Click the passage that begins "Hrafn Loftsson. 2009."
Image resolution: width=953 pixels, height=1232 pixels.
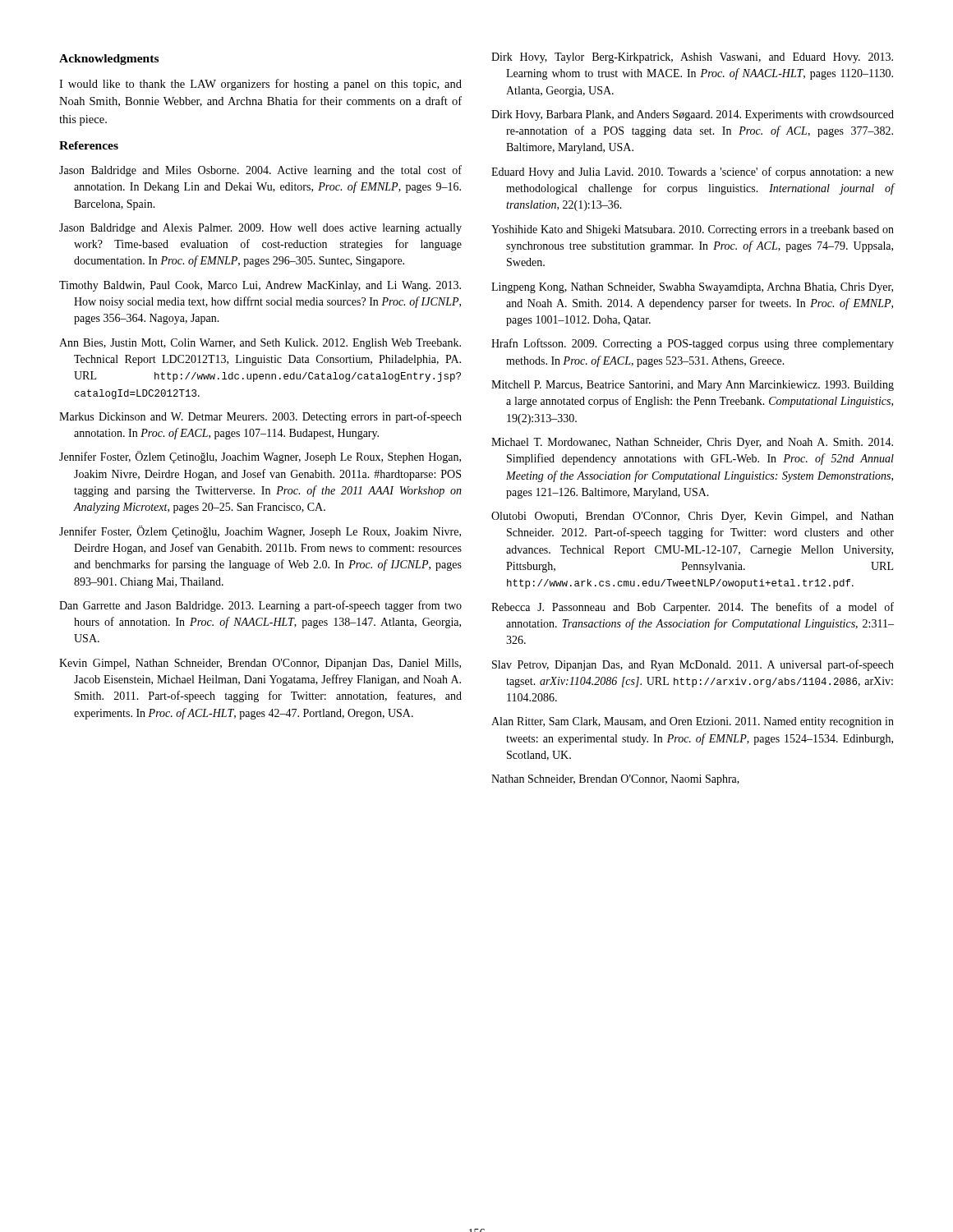pos(693,353)
